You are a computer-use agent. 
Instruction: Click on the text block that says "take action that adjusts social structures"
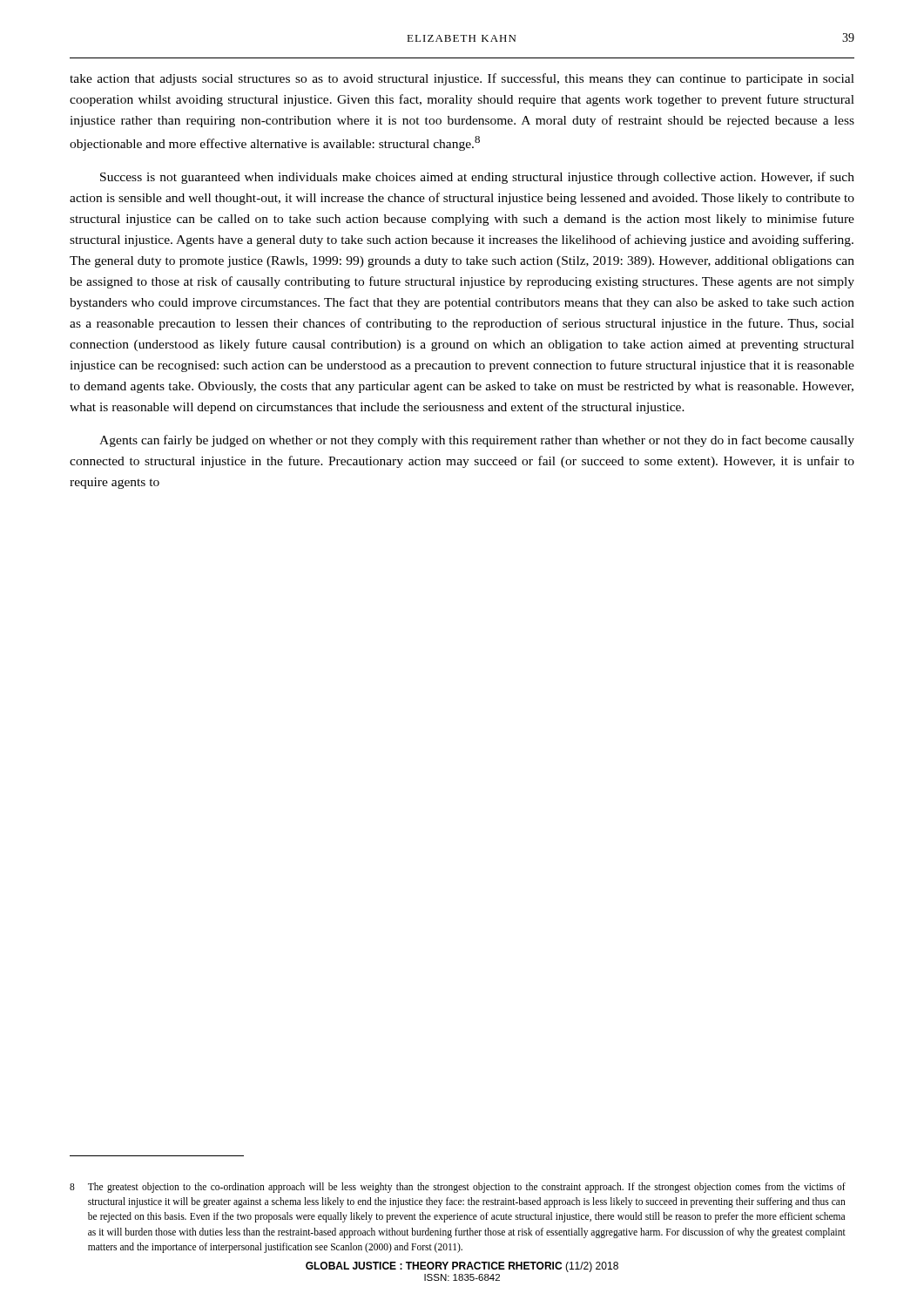coord(462,111)
